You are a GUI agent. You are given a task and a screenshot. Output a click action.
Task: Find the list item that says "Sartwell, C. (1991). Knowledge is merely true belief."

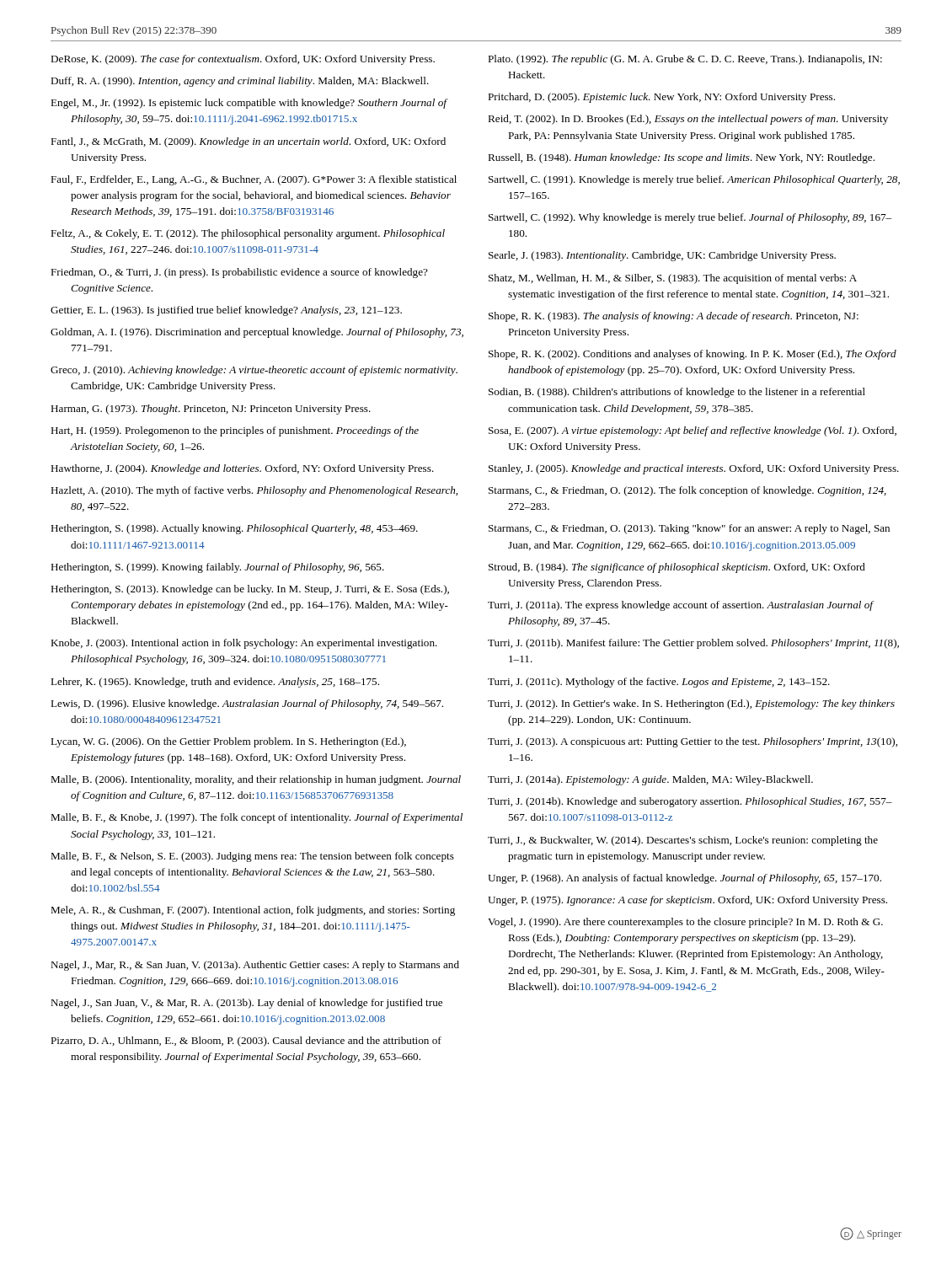(694, 187)
